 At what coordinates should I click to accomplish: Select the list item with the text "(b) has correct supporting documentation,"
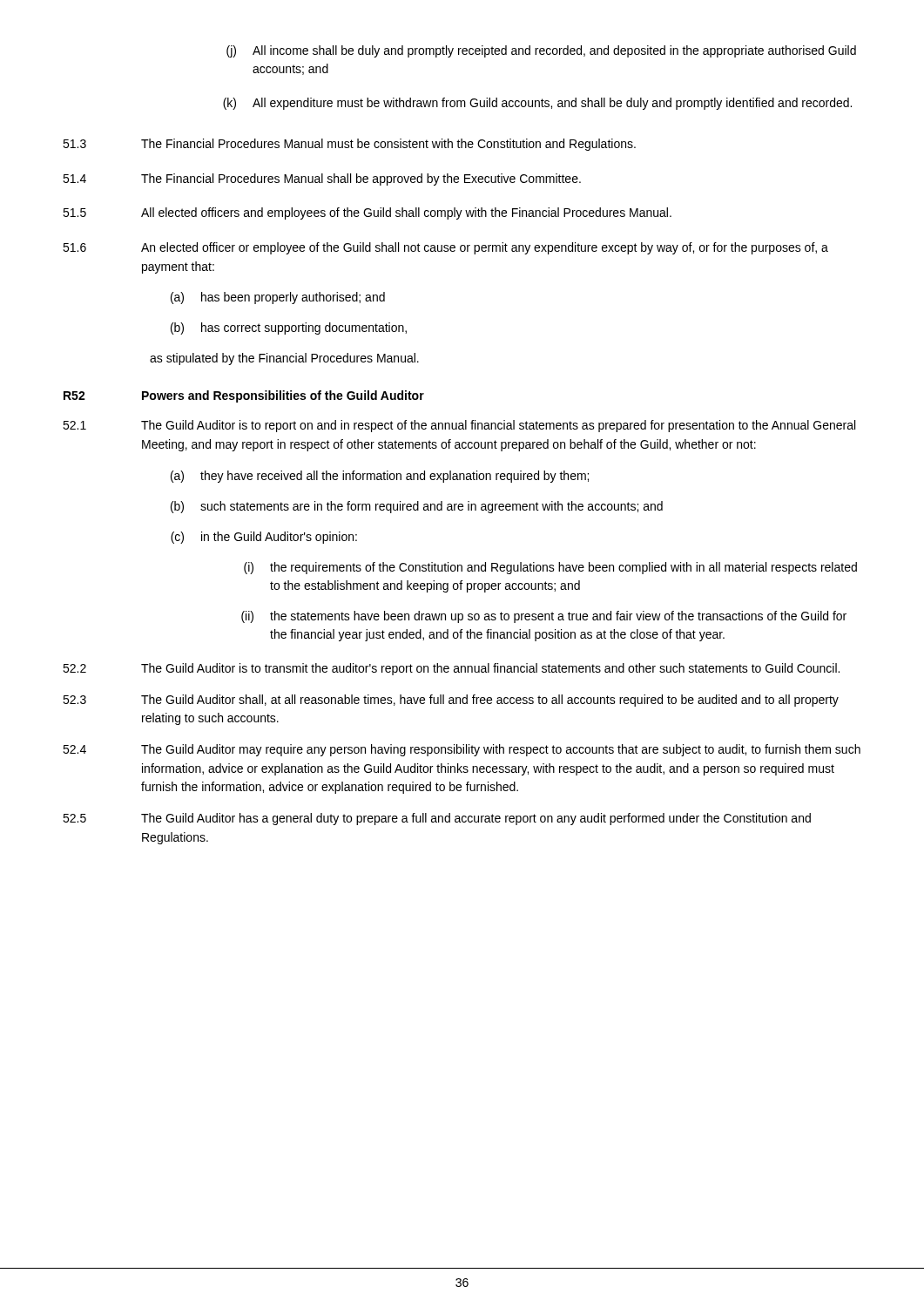[289, 328]
